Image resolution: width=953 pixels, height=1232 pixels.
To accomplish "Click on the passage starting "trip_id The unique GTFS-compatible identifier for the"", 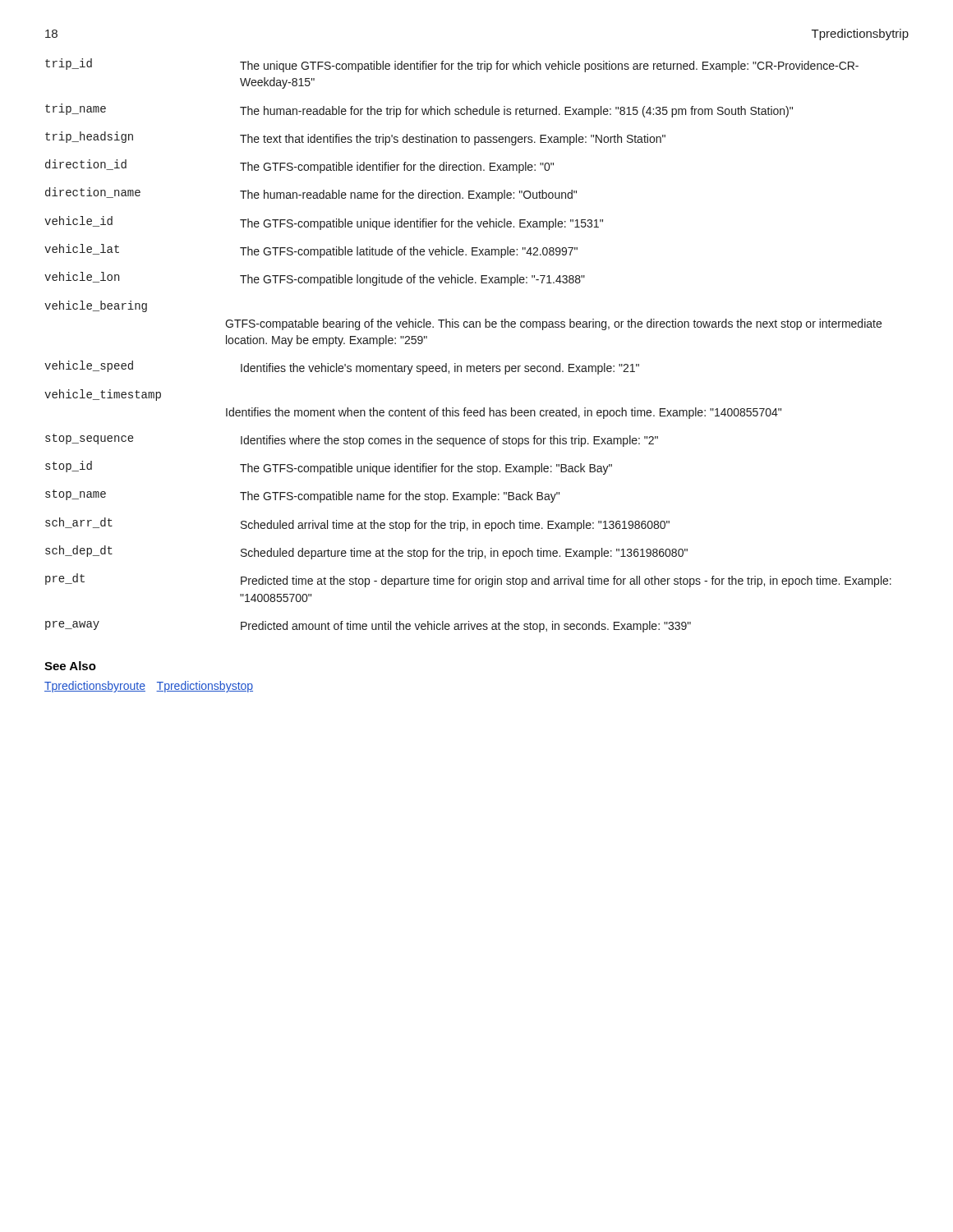I will coord(476,74).
